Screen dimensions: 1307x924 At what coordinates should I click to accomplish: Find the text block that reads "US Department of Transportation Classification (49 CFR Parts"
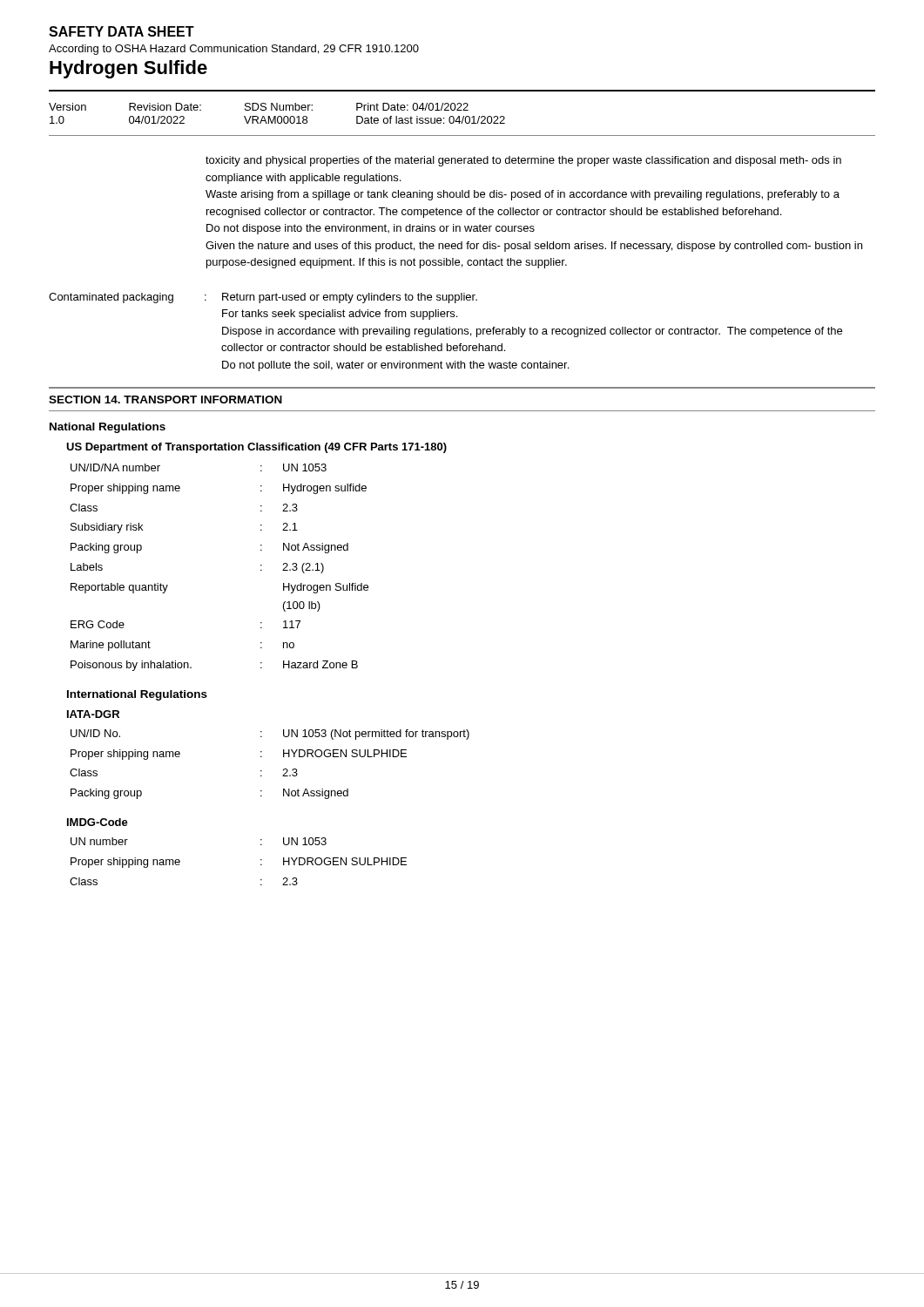coord(257,447)
